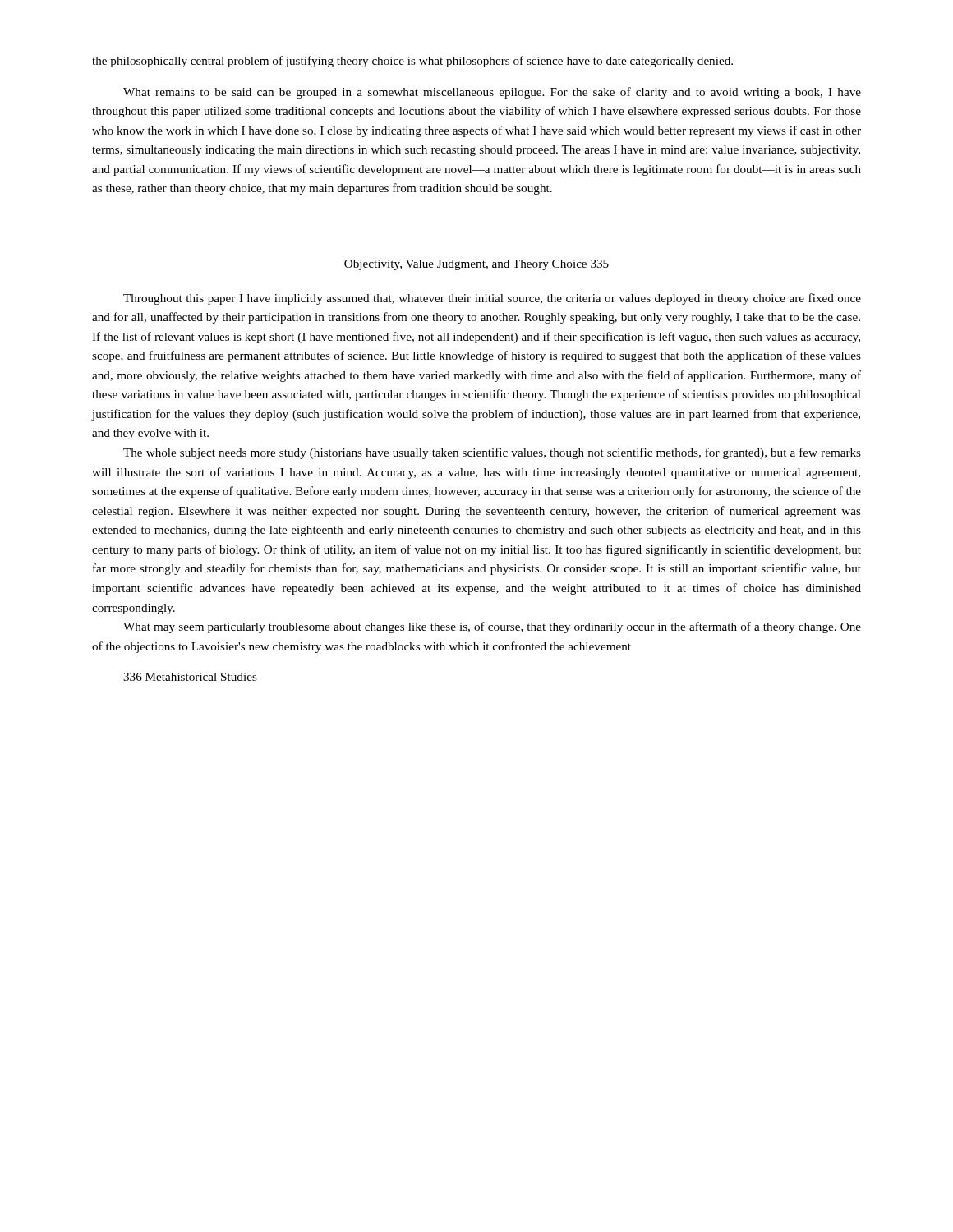Screen dimensions: 1232x953
Task: Where is the passage that starts "What remains to"?
Action: pyautogui.click(x=476, y=140)
